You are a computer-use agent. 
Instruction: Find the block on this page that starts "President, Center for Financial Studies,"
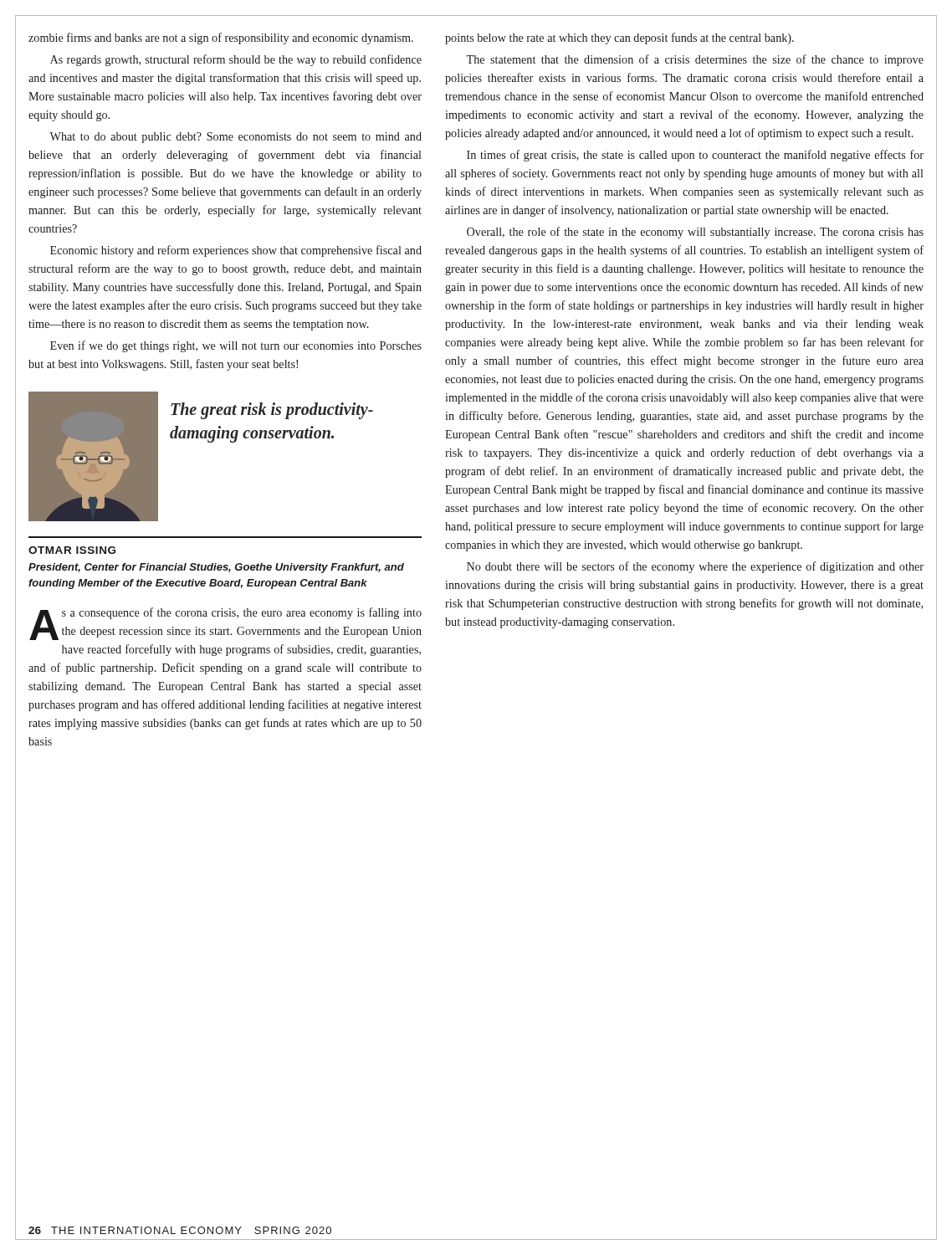pyautogui.click(x=216, y=575)
